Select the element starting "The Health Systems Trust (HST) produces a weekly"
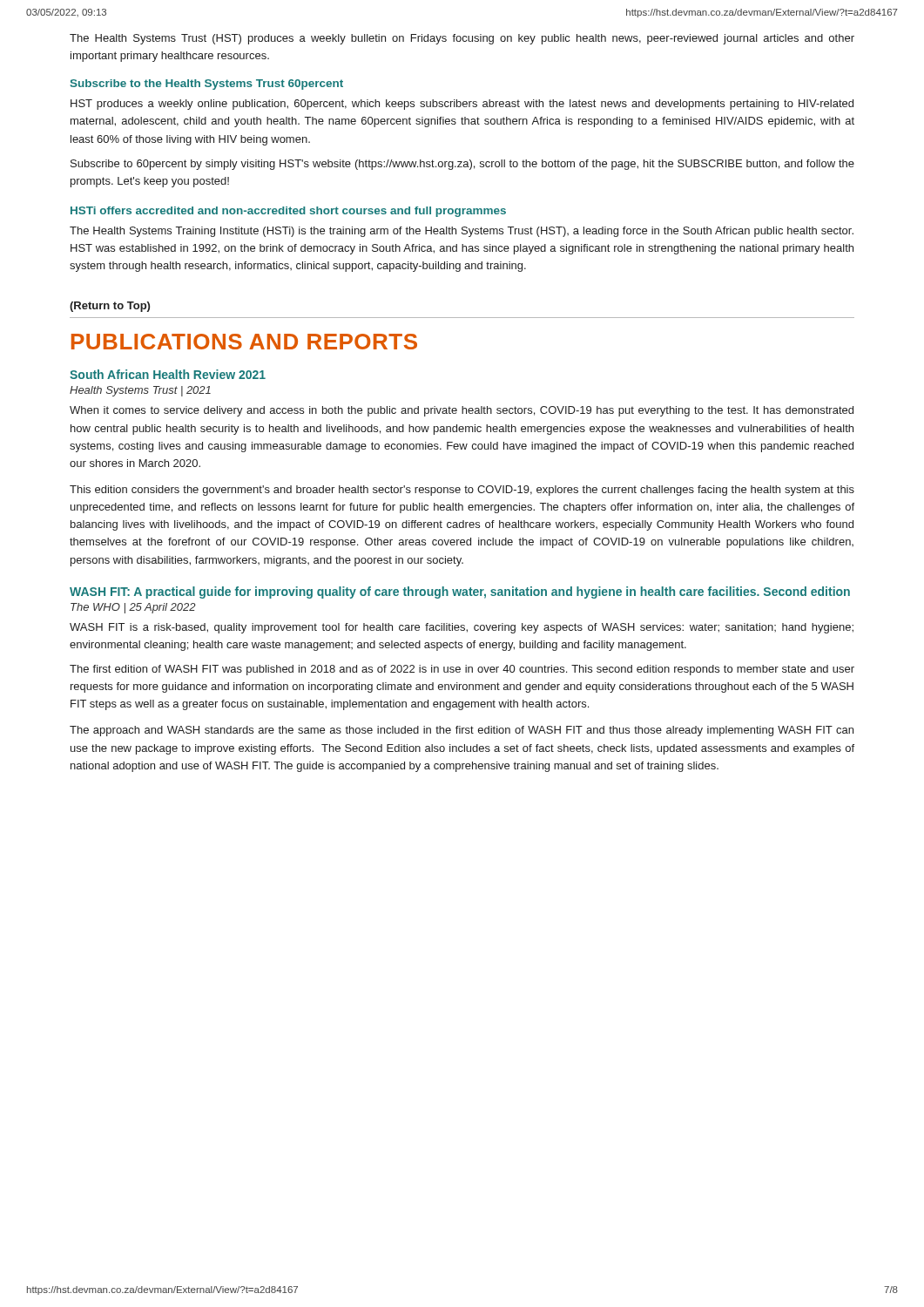This screenshot has height=1307, width=924. [462, 47]
